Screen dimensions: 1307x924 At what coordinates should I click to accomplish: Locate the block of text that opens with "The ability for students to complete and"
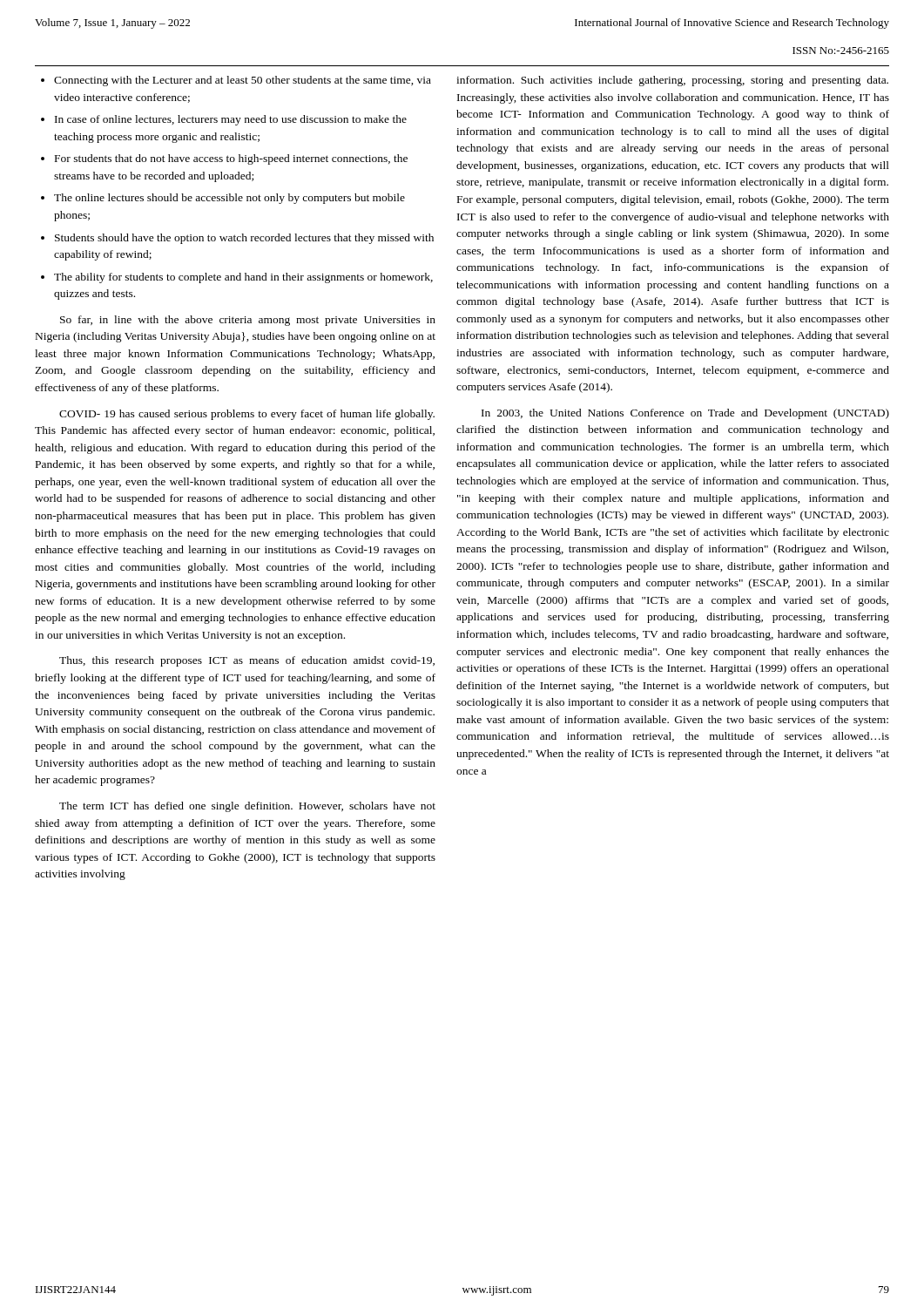(244, 285)
